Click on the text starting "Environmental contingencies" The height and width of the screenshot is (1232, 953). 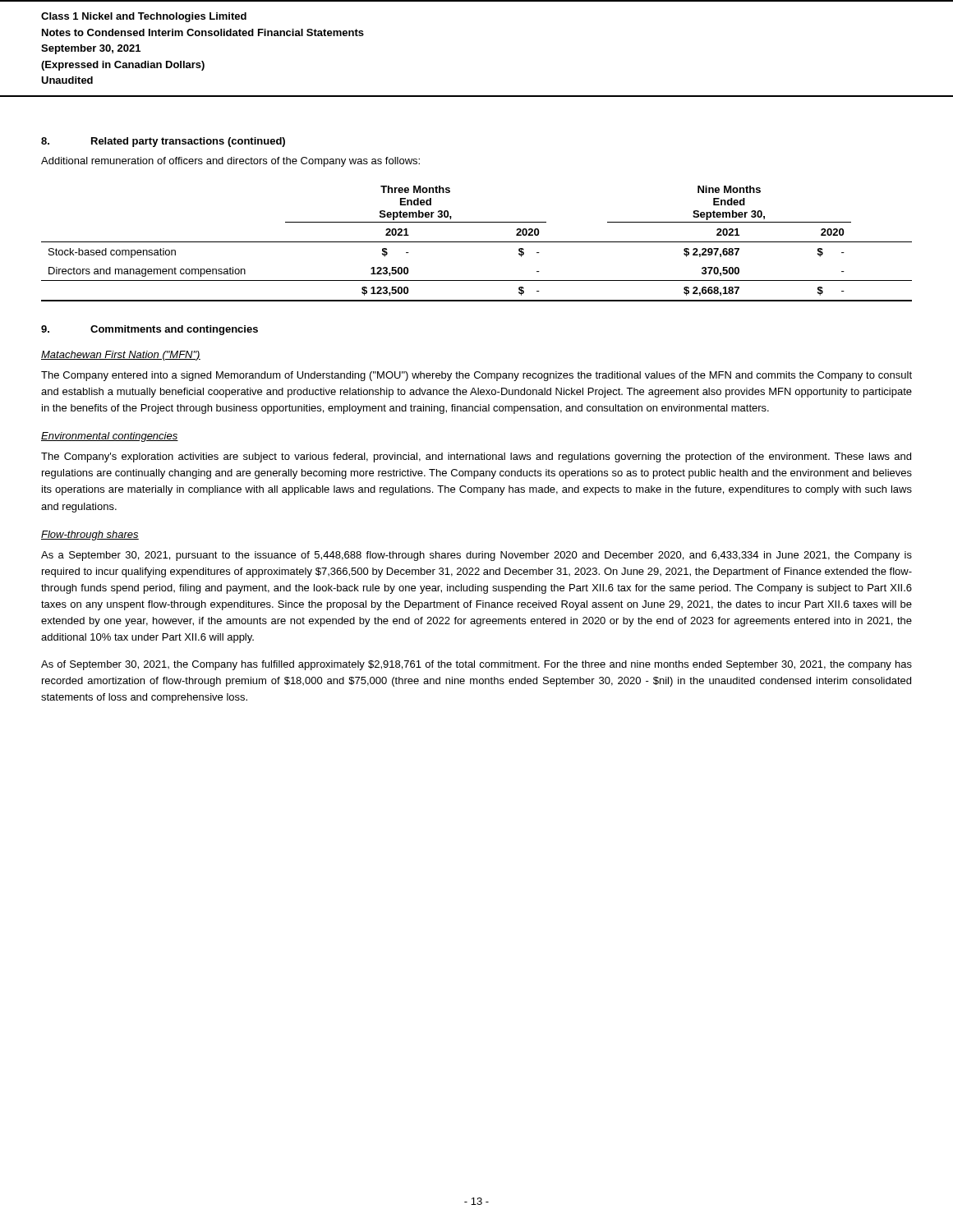(109, 436)
